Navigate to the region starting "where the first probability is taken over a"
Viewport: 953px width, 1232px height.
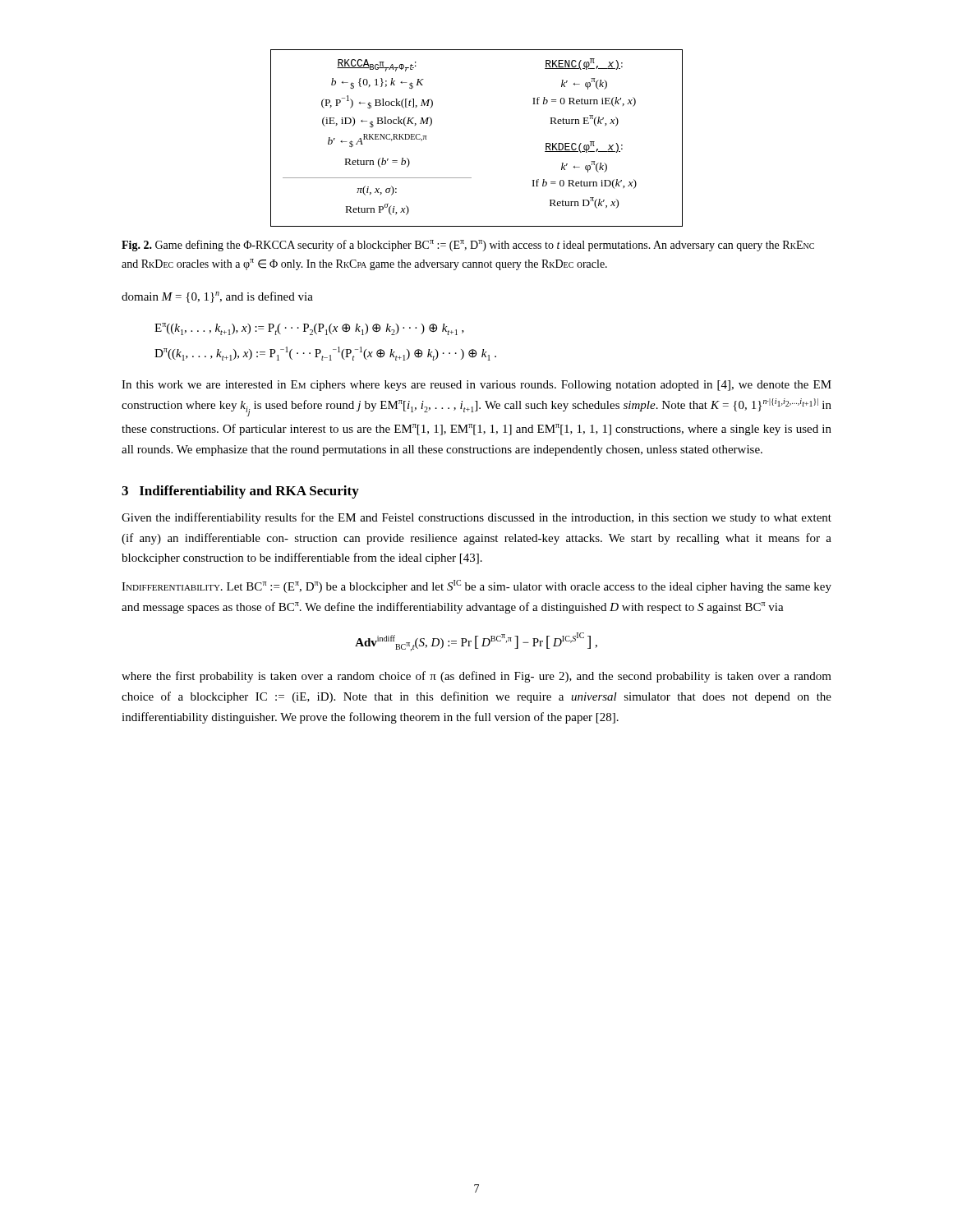(476, 697)
